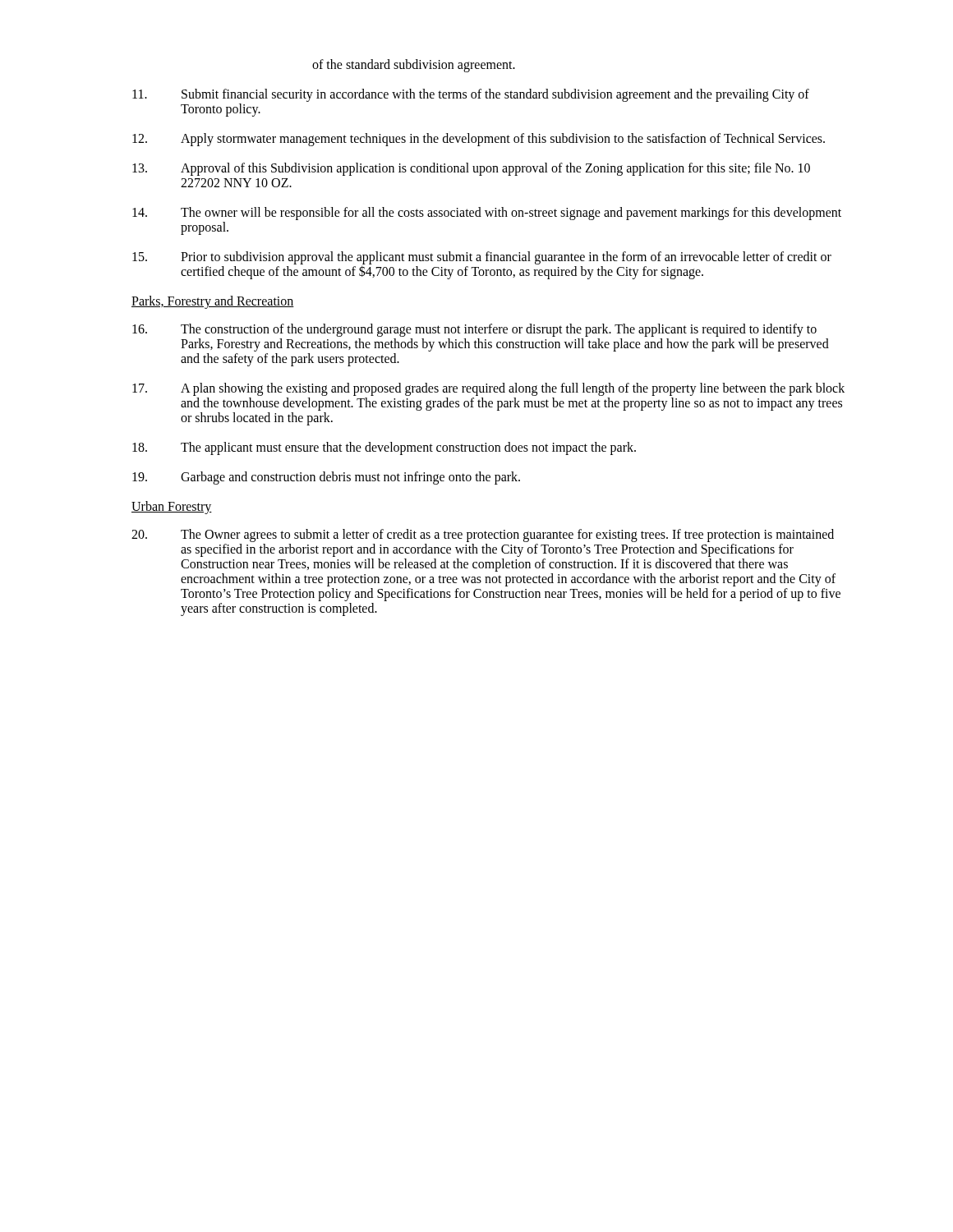Click on the block starting "Urban Forestry"
The height and width of the screenshot is (1232, 953).
coord(171,506)
